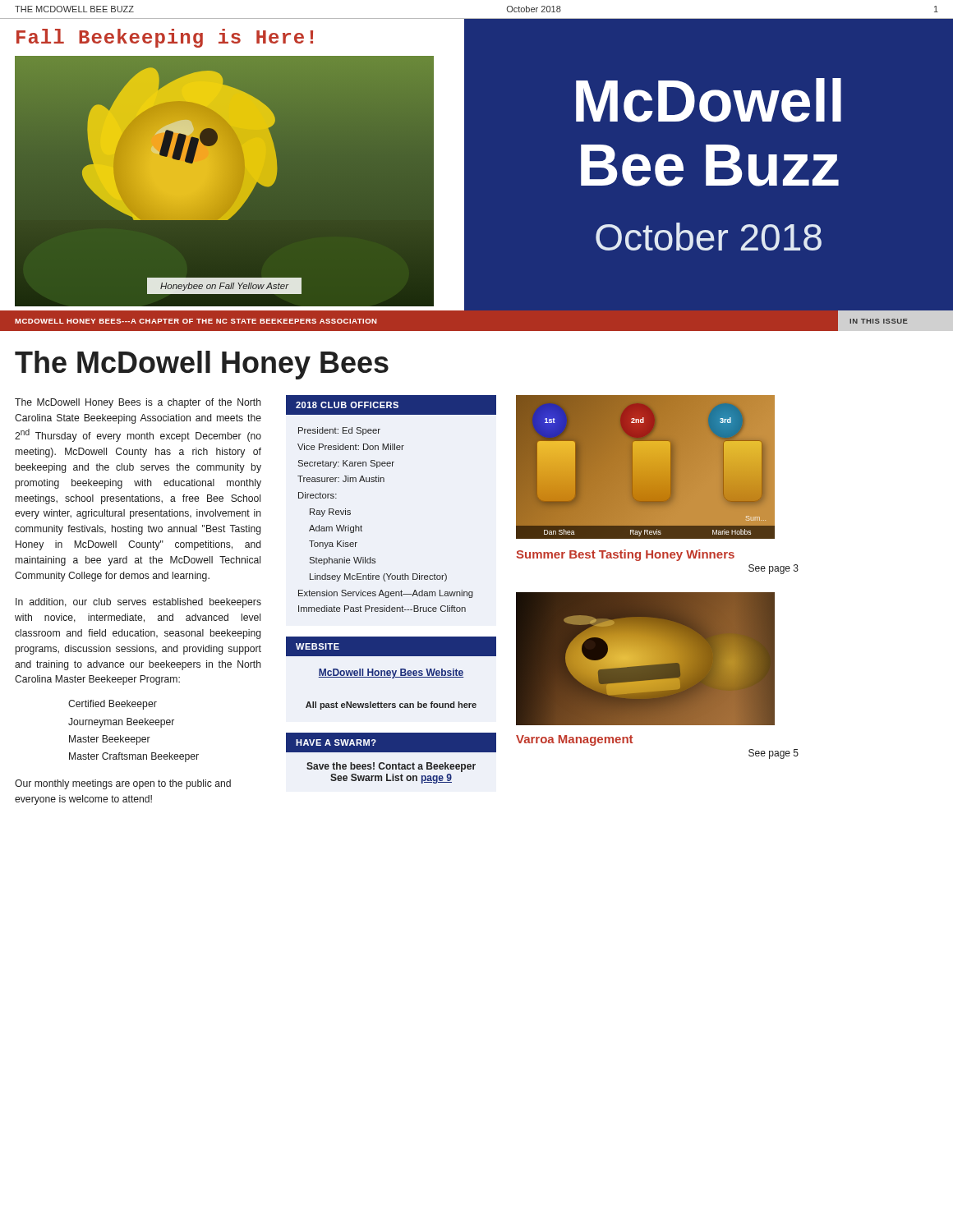Point to "Master Beekeeper"
The height and width of the screenshot is (1232, 953).
pyautogui.click(x=109, y=739)
